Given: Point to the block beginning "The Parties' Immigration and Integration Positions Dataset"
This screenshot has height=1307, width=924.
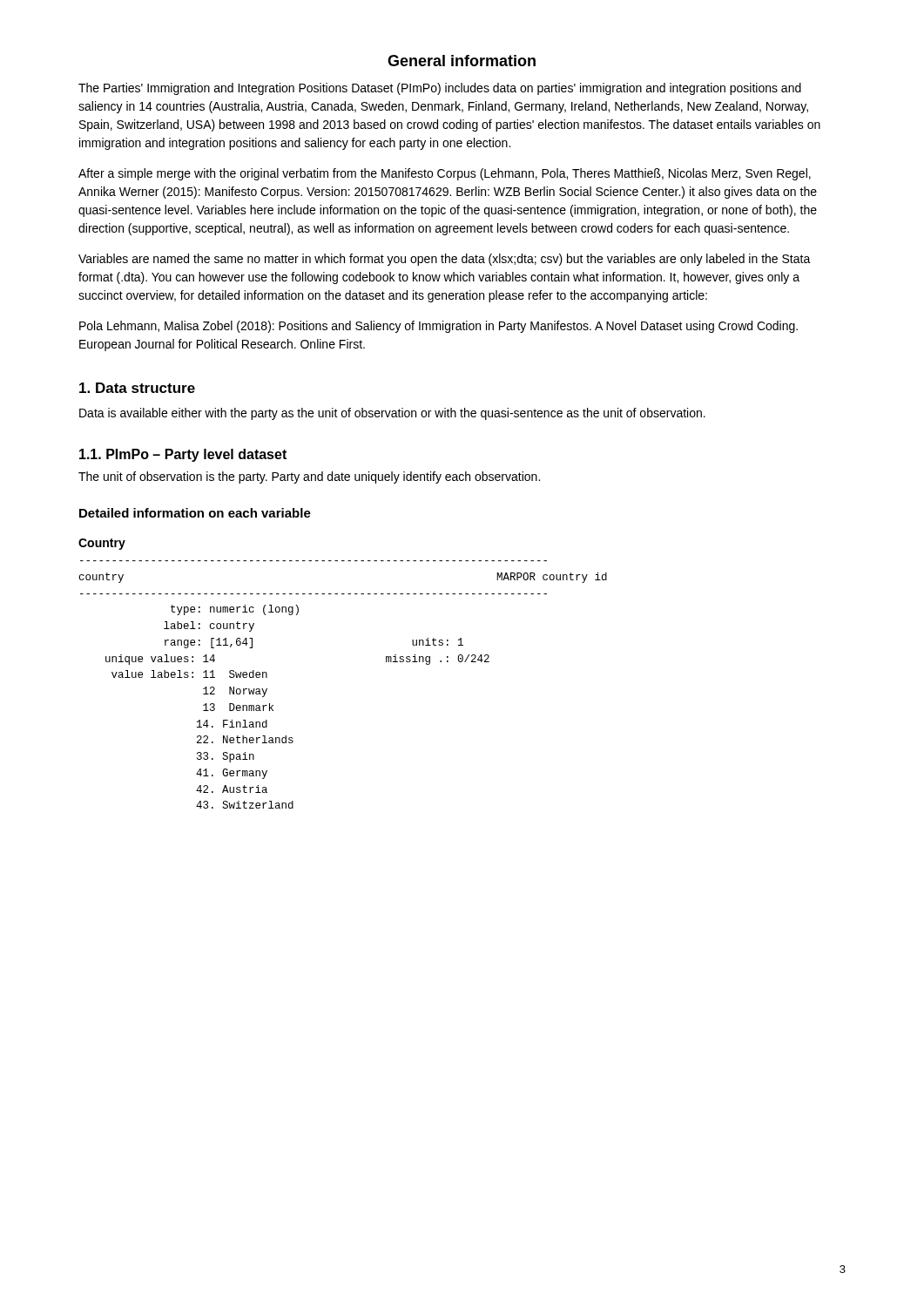Looking at the screenshot, I should [x=462, y=116].
